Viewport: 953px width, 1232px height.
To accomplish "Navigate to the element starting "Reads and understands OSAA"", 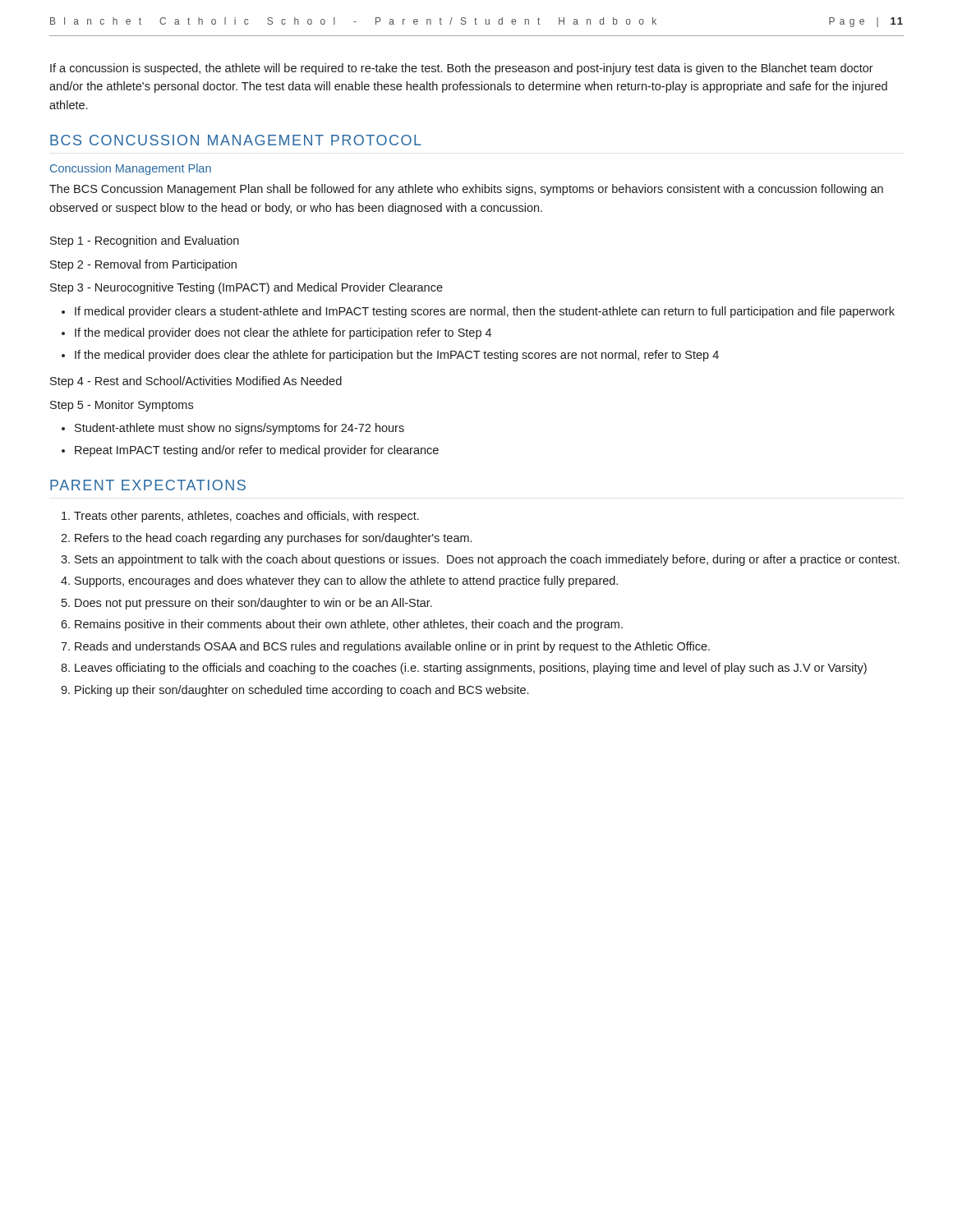I will (x=392, y=646).
